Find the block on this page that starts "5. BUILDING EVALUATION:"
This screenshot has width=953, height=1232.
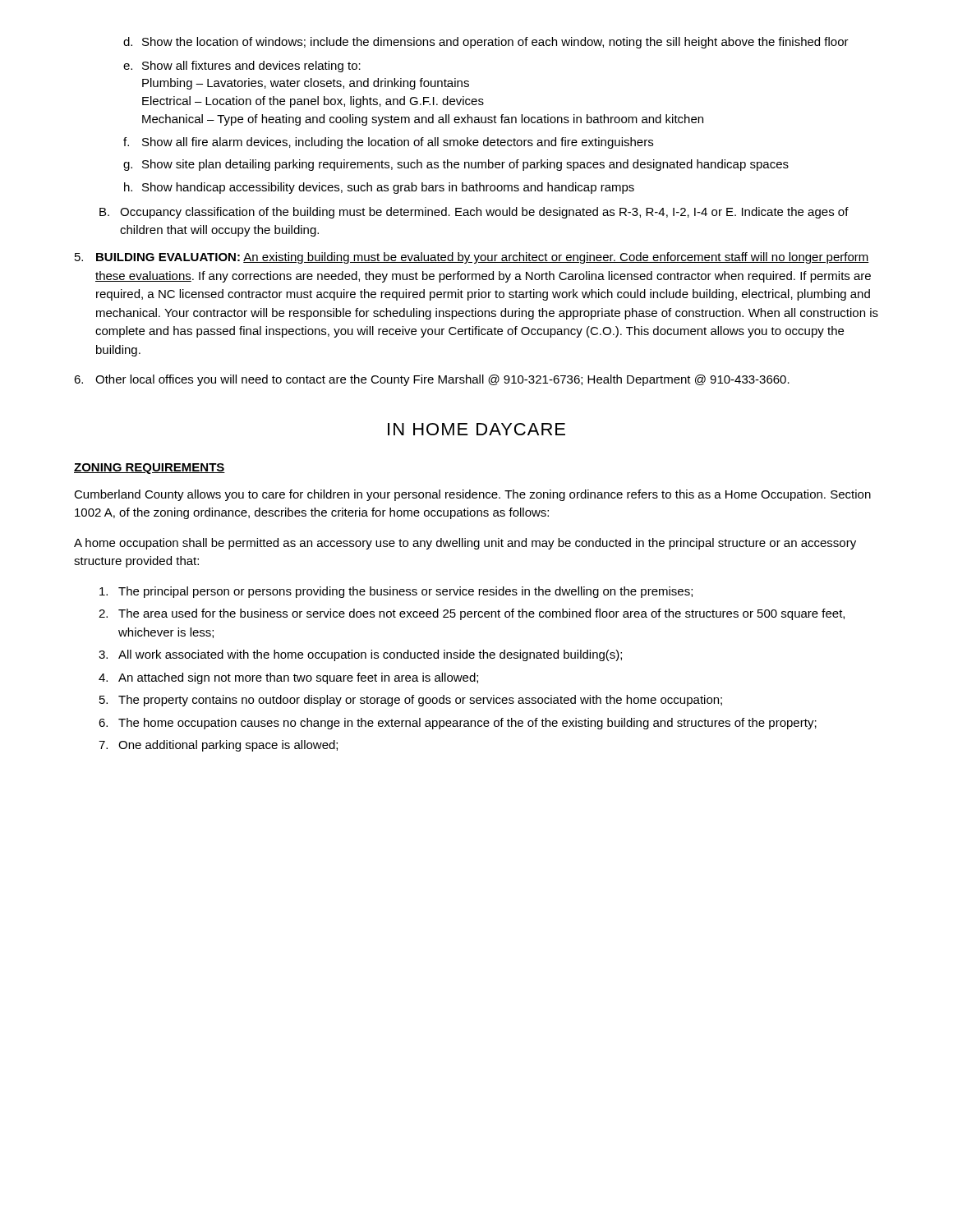[x=476, y=304]
